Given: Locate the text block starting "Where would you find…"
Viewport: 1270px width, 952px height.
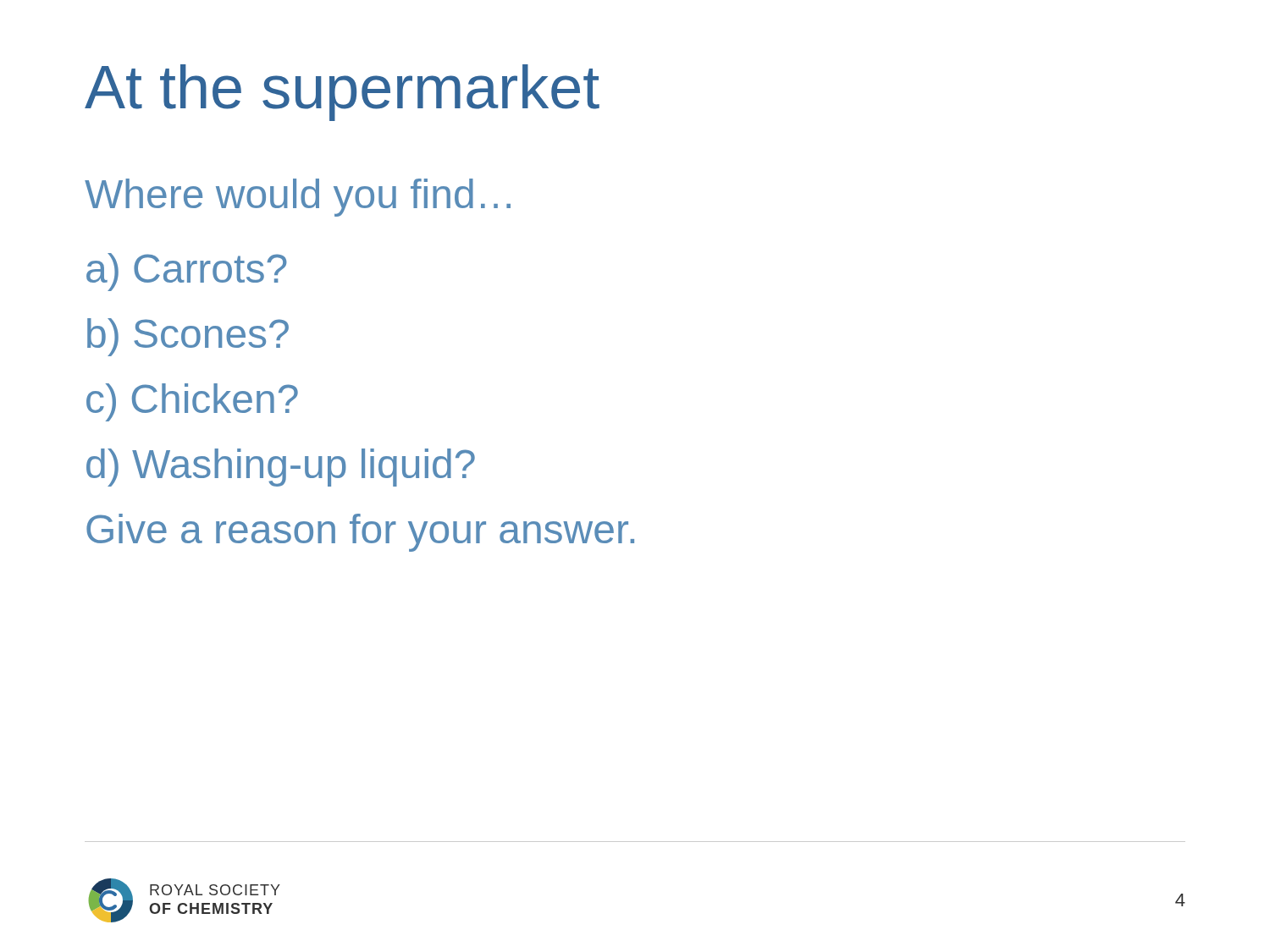Looking at the screenshot, I should tap(298, 198).
